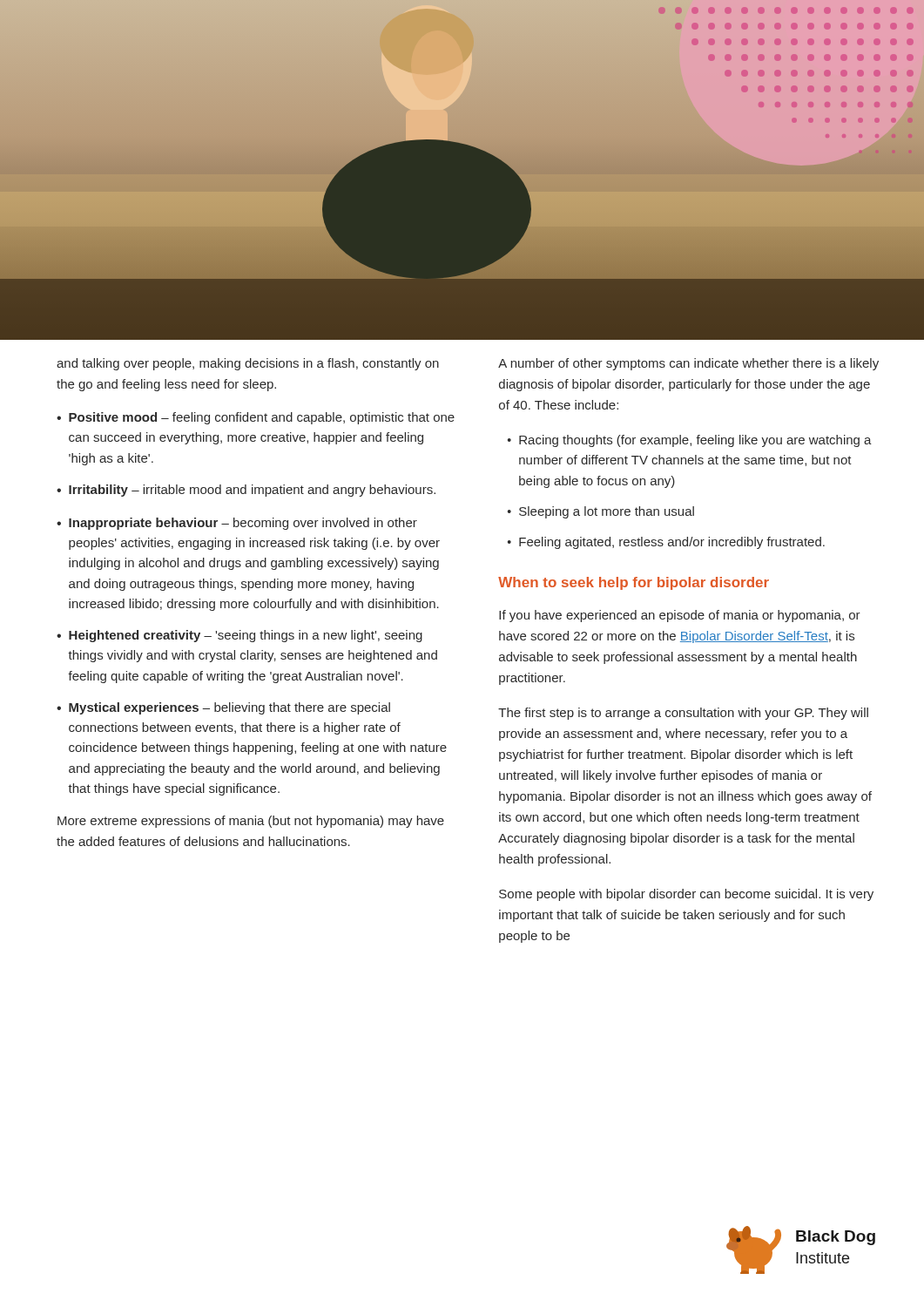The width and height of the screenshot is (924, 1307).
Task: Point to the block beginning "• Racing thoughts"
Action: tap(694, 460)
